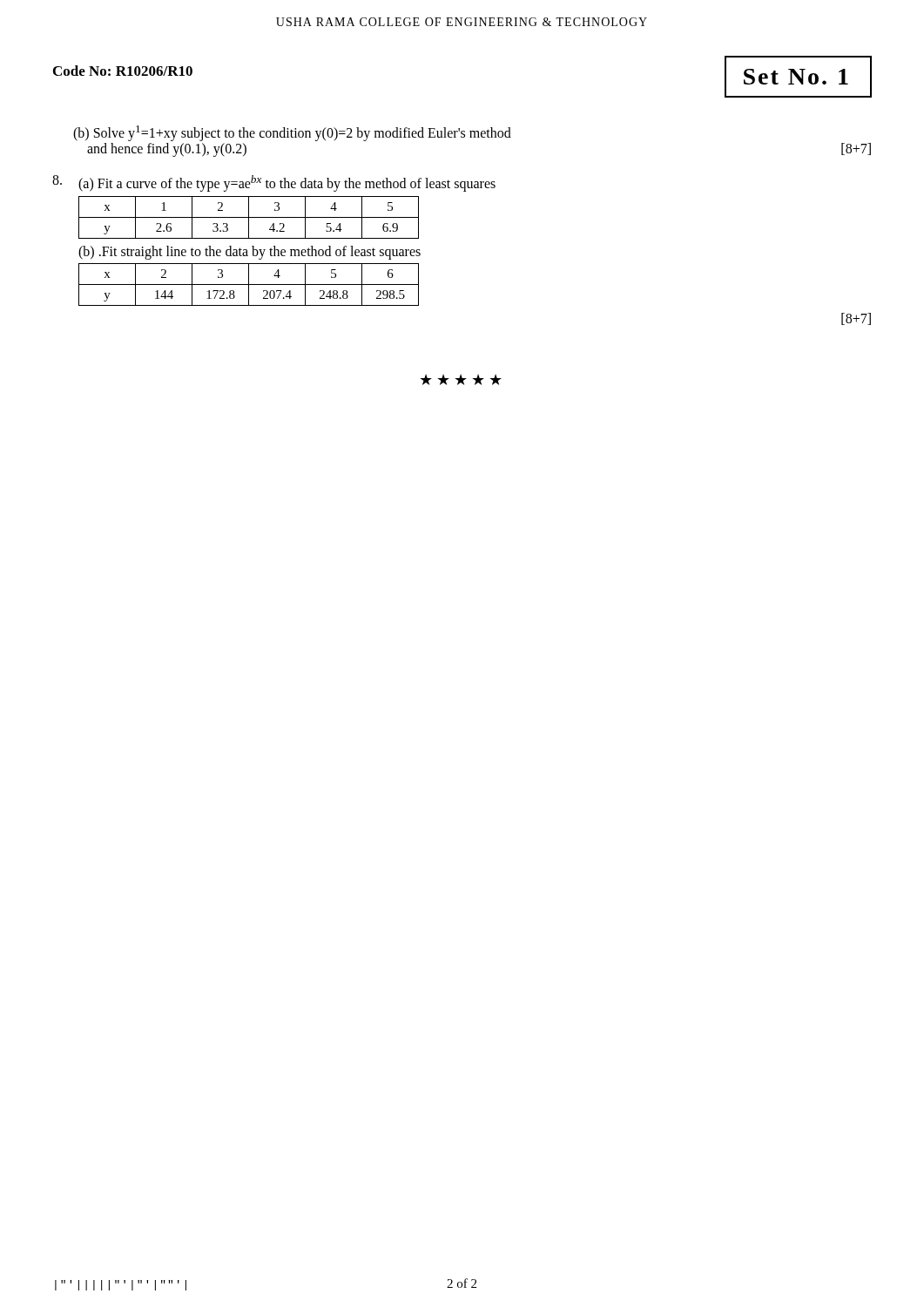The width and height of the screenshot is (924, 1307).
Task: Locate the block starting "(a) Fit a curve"
Action: 287,182
